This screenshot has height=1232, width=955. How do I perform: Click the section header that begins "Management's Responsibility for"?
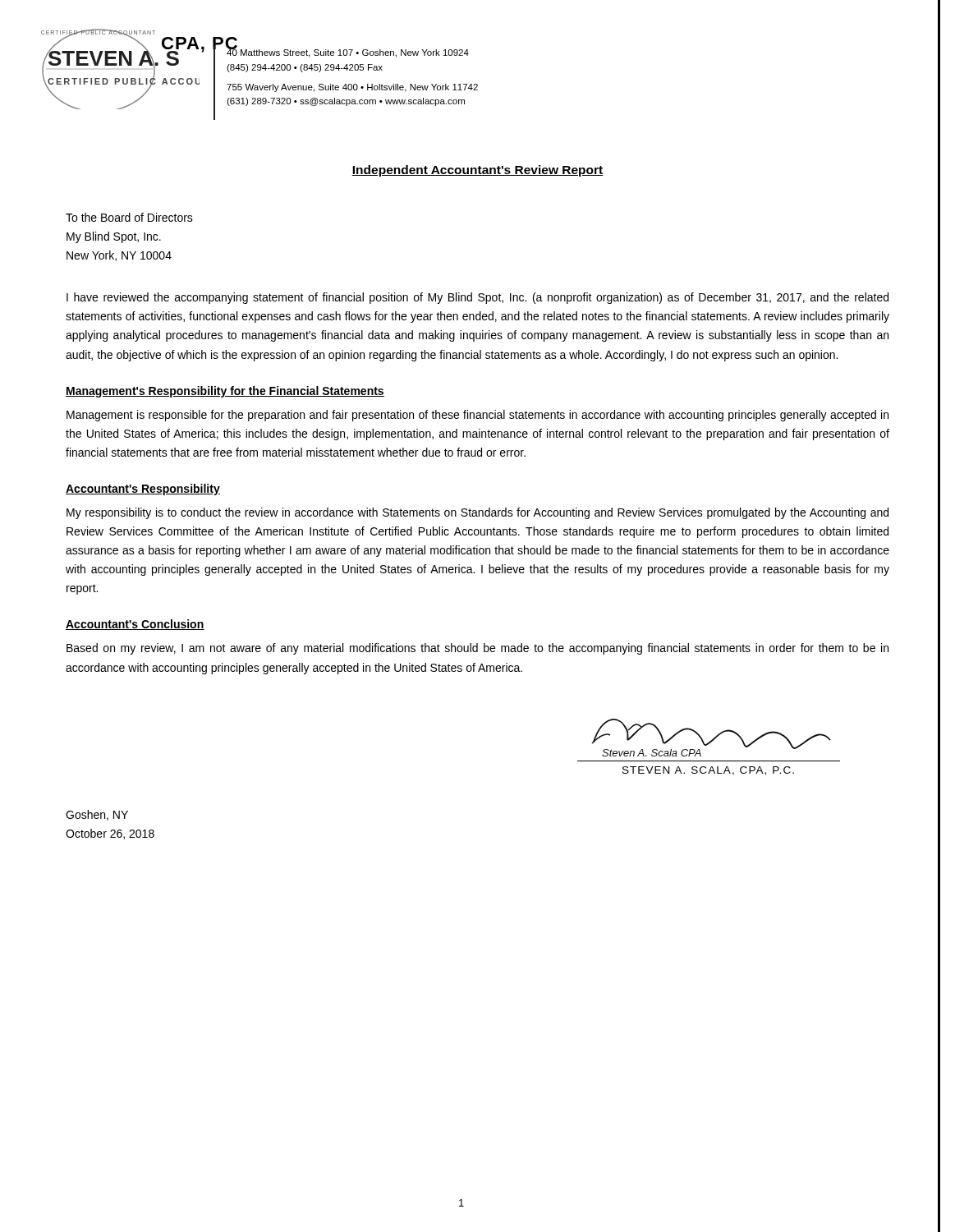225,391
